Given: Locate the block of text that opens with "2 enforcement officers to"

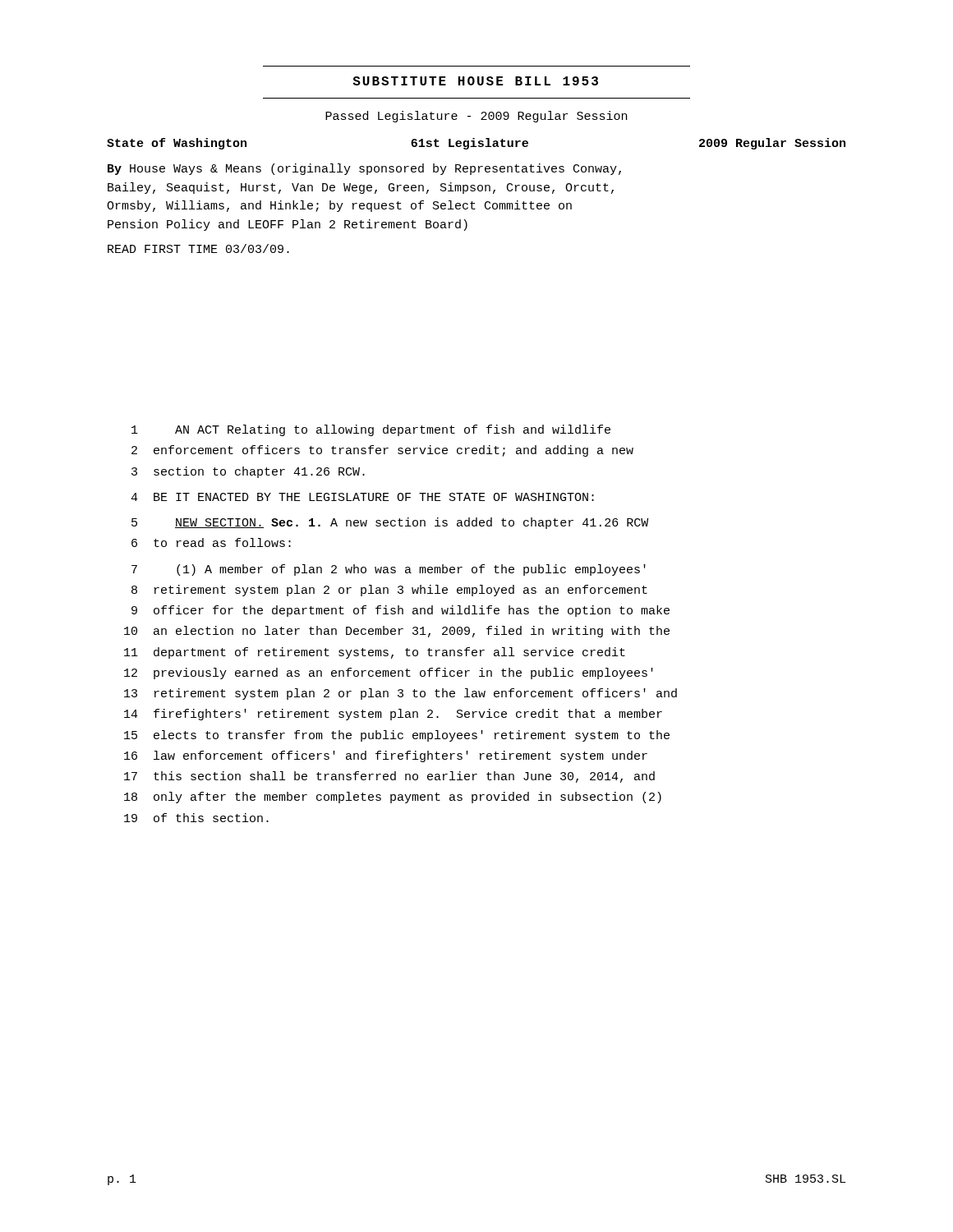Looking at the screenshot, I should click(476, 452).
